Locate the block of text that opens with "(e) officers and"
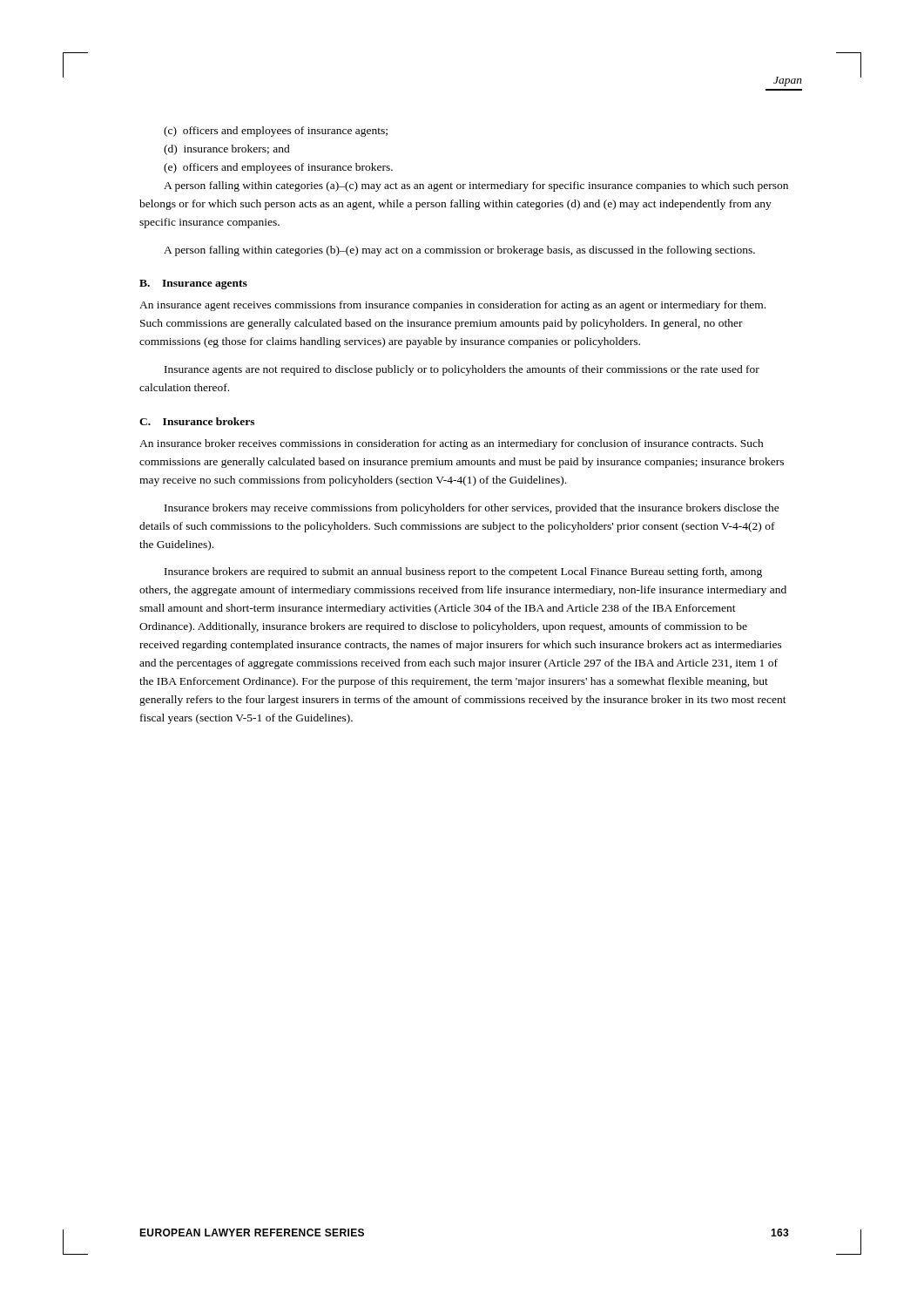Screen dimensions: 1307x924 pyautogui.click(x=278, y=168)
